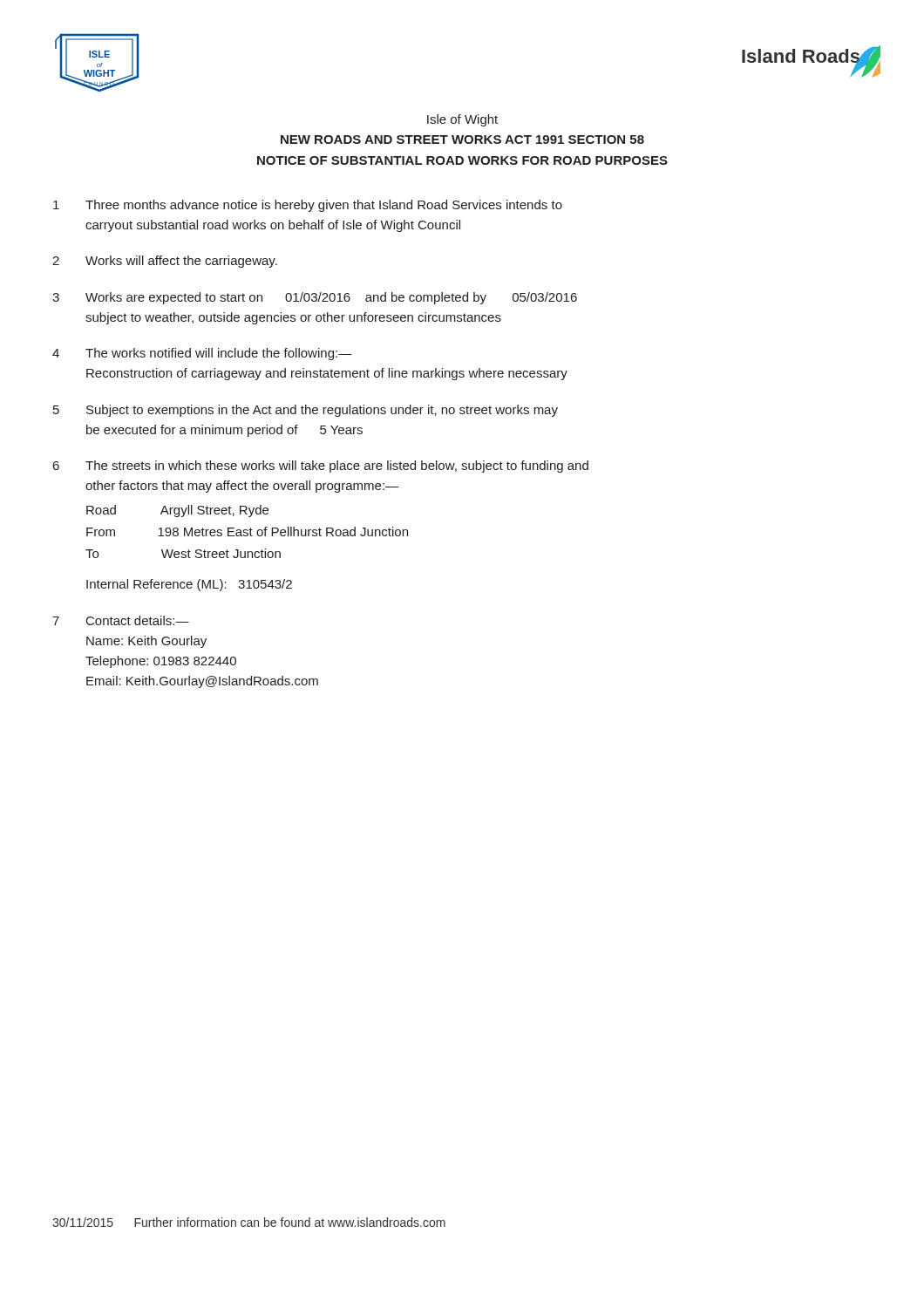924x1308 pixels.
Task: Locate the element starting "6 The streets"
Action: (x=321, y=467)
